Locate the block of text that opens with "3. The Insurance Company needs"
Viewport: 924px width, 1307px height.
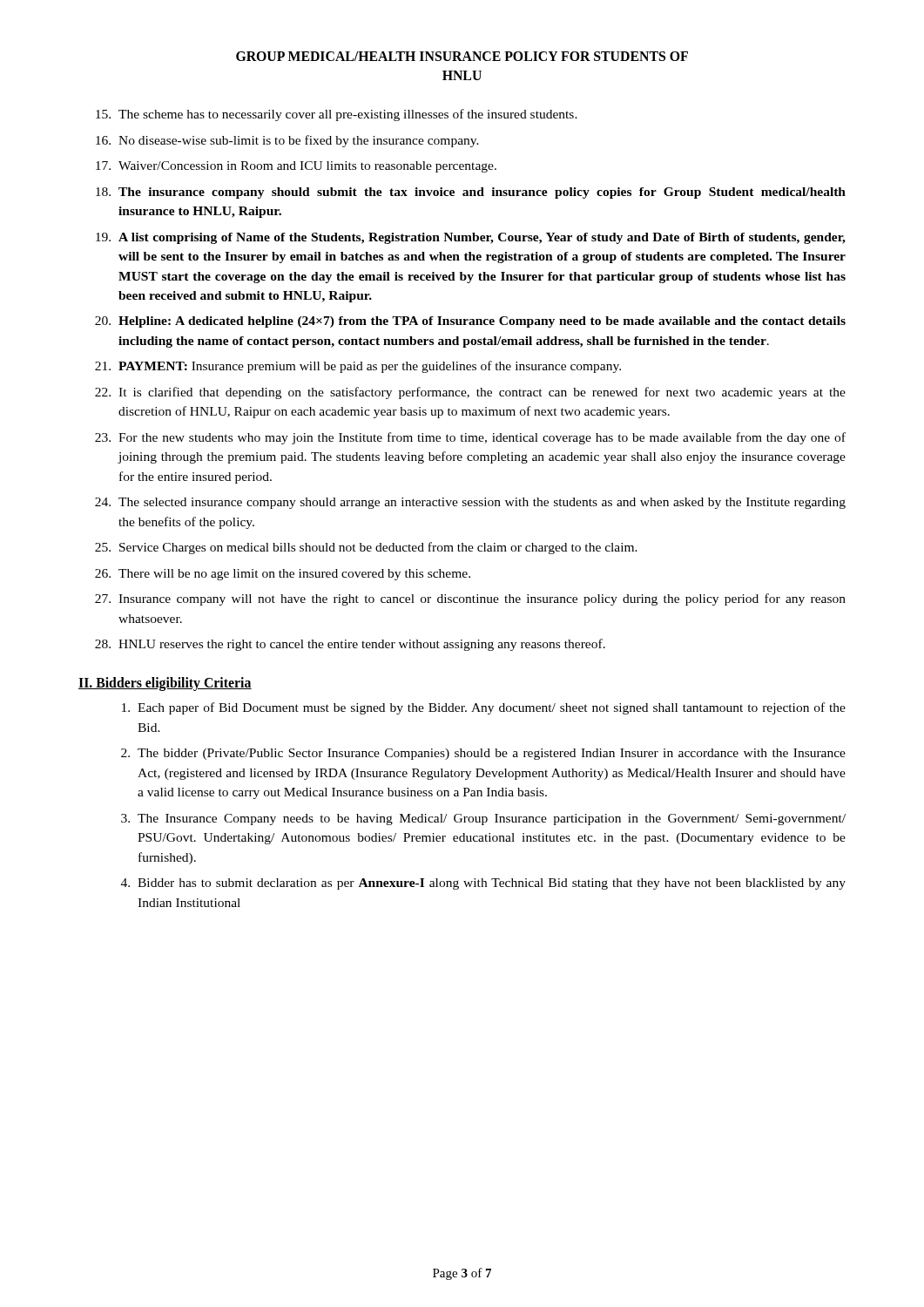coord(475,838)
